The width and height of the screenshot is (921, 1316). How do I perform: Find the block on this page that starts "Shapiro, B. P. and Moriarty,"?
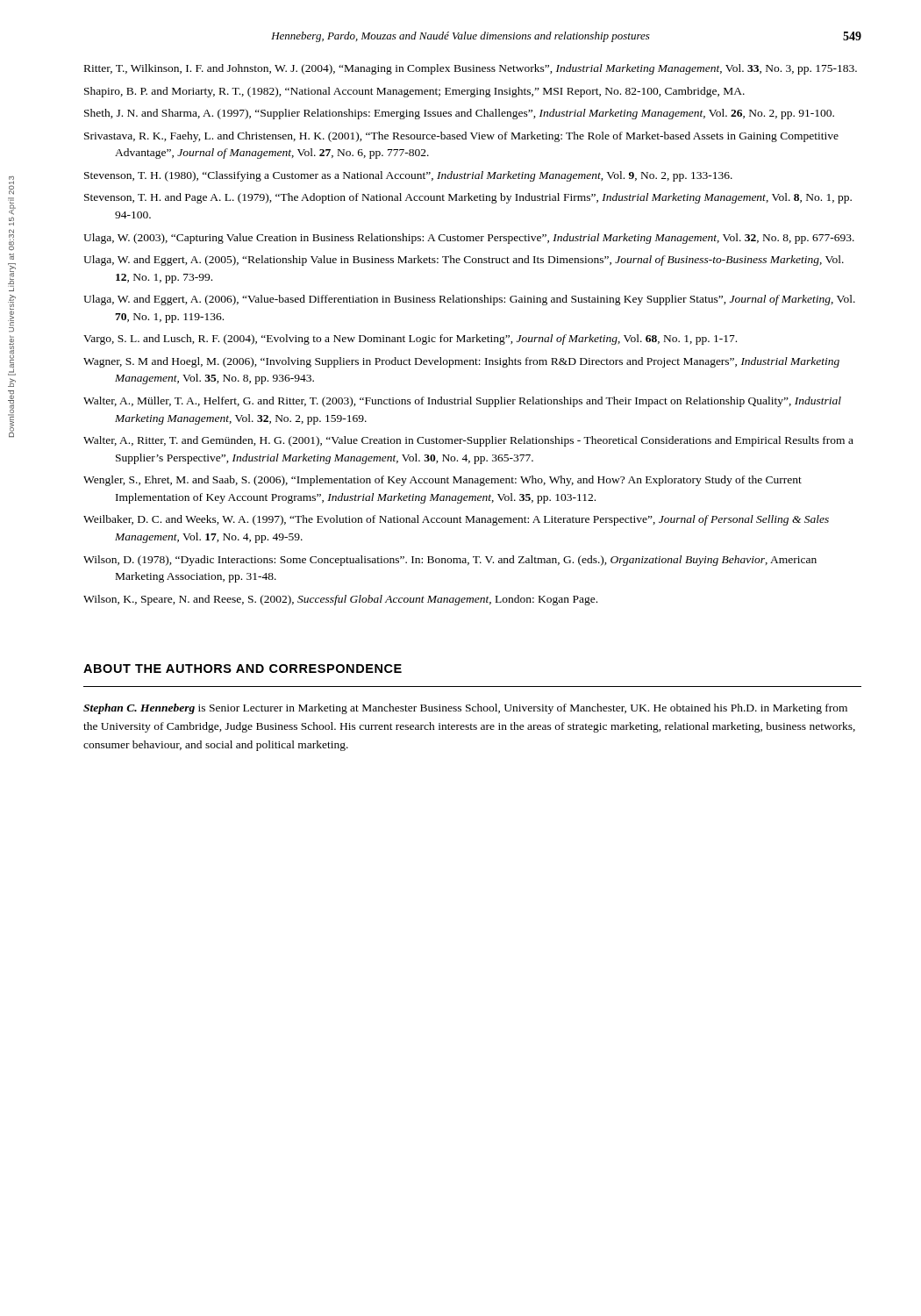(x=414, y=90)
